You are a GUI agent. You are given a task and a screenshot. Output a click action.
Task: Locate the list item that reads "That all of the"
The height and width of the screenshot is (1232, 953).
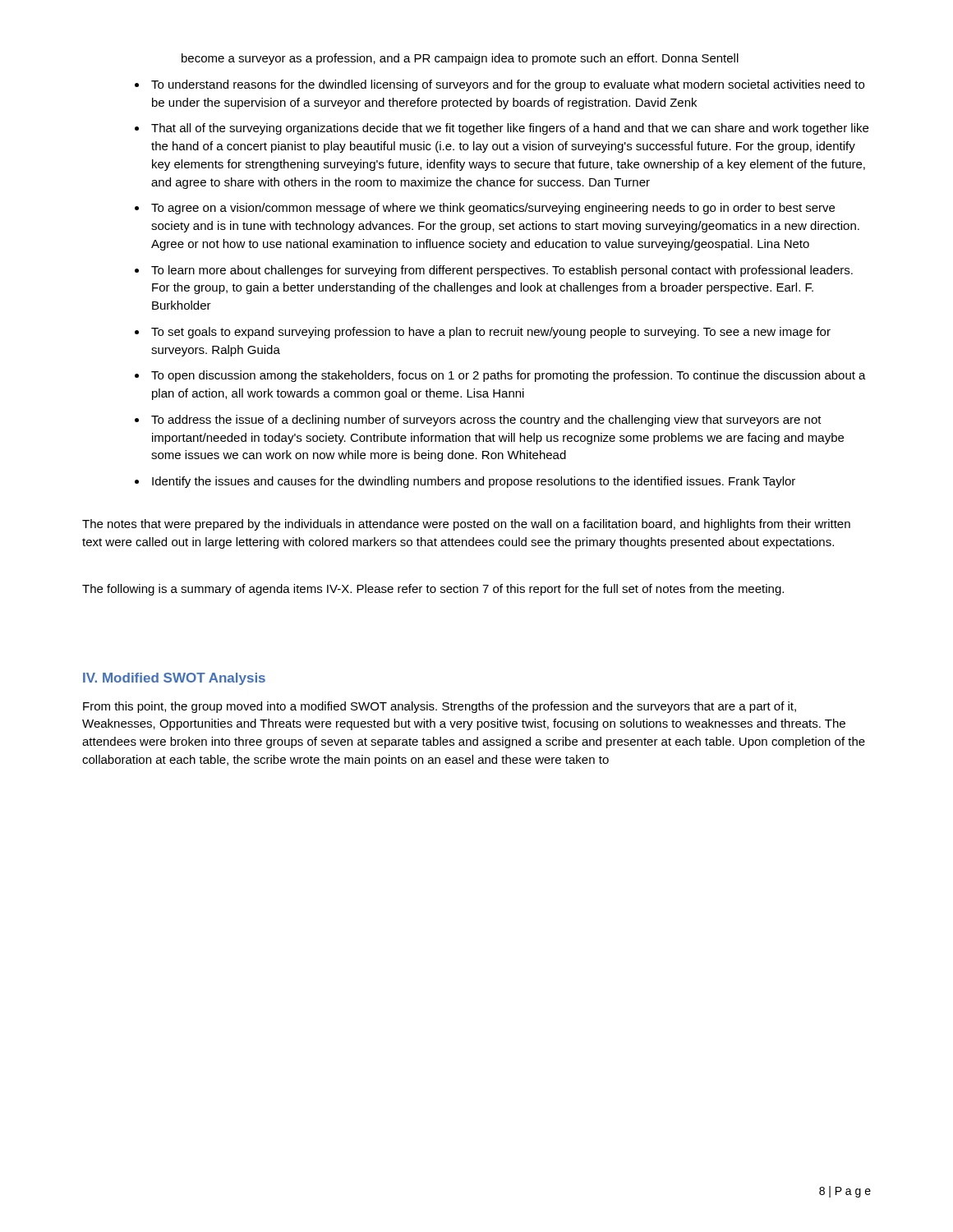tap(510, 155)
